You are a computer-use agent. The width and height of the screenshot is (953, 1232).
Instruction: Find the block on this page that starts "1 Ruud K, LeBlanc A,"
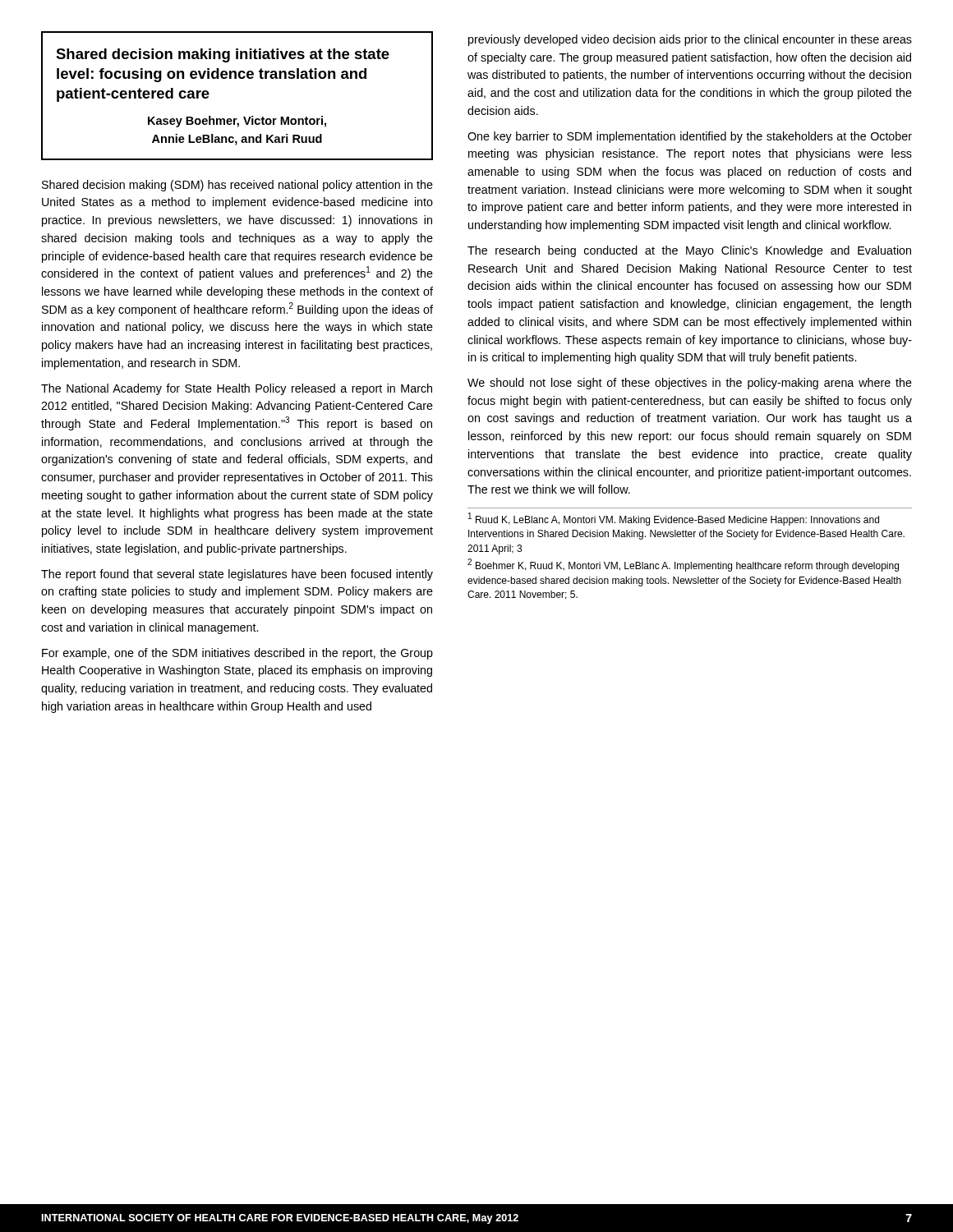pyautogui.click(x=690, y=557)
